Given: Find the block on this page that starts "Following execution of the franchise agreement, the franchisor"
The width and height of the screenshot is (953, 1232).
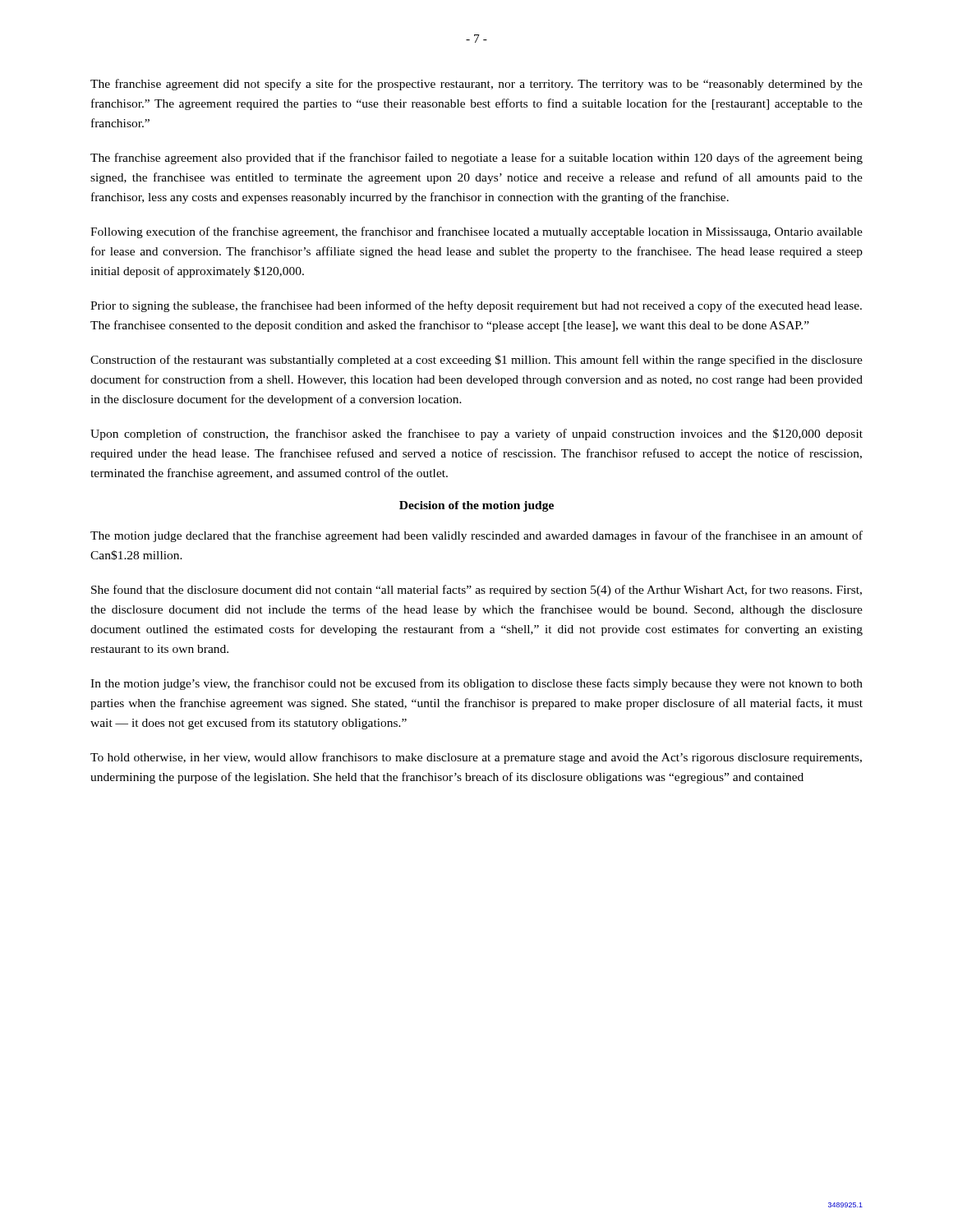Looking at the screenshot, I should [x=476, y=251].
